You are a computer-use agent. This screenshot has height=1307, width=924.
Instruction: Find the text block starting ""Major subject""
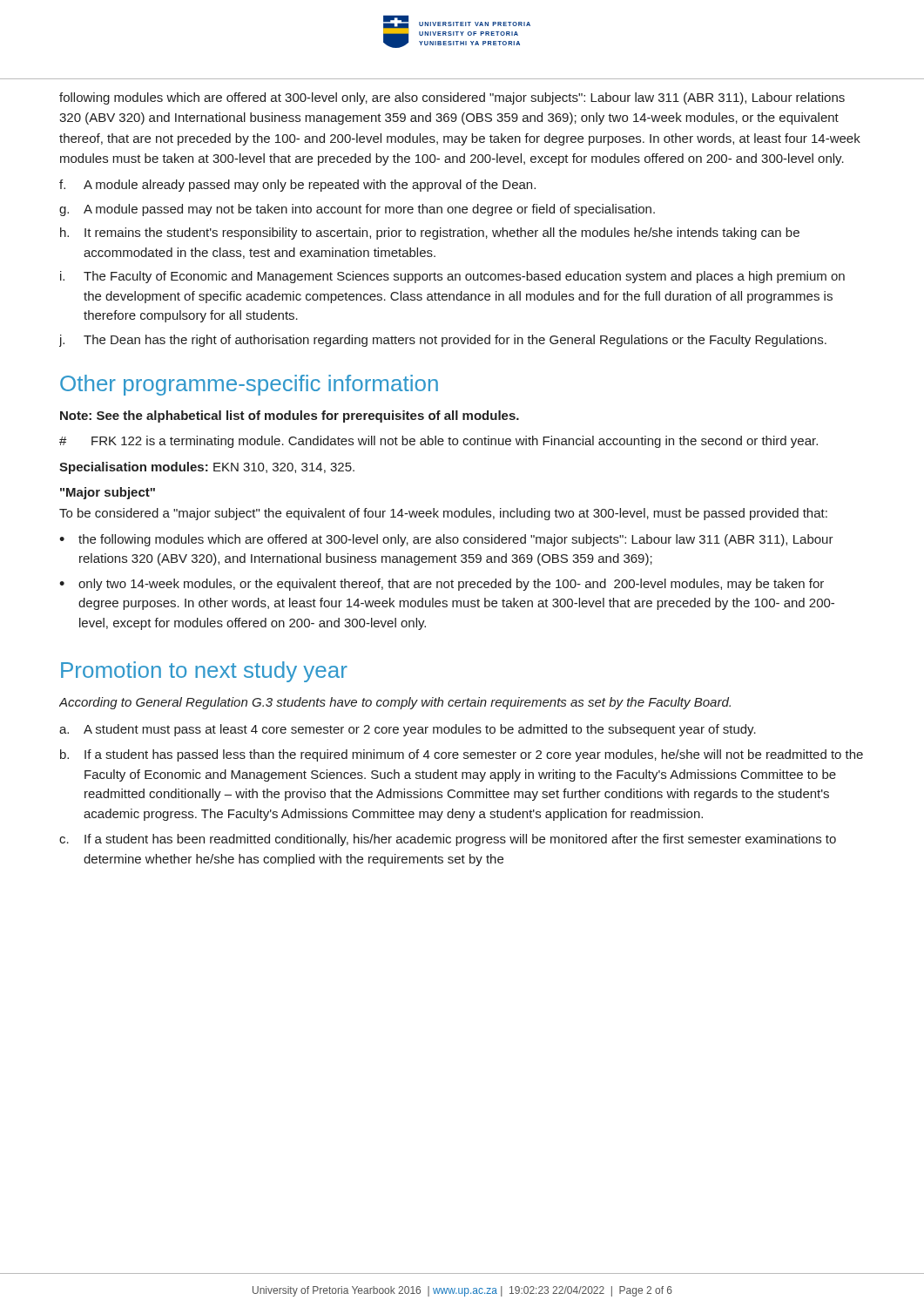108,491
